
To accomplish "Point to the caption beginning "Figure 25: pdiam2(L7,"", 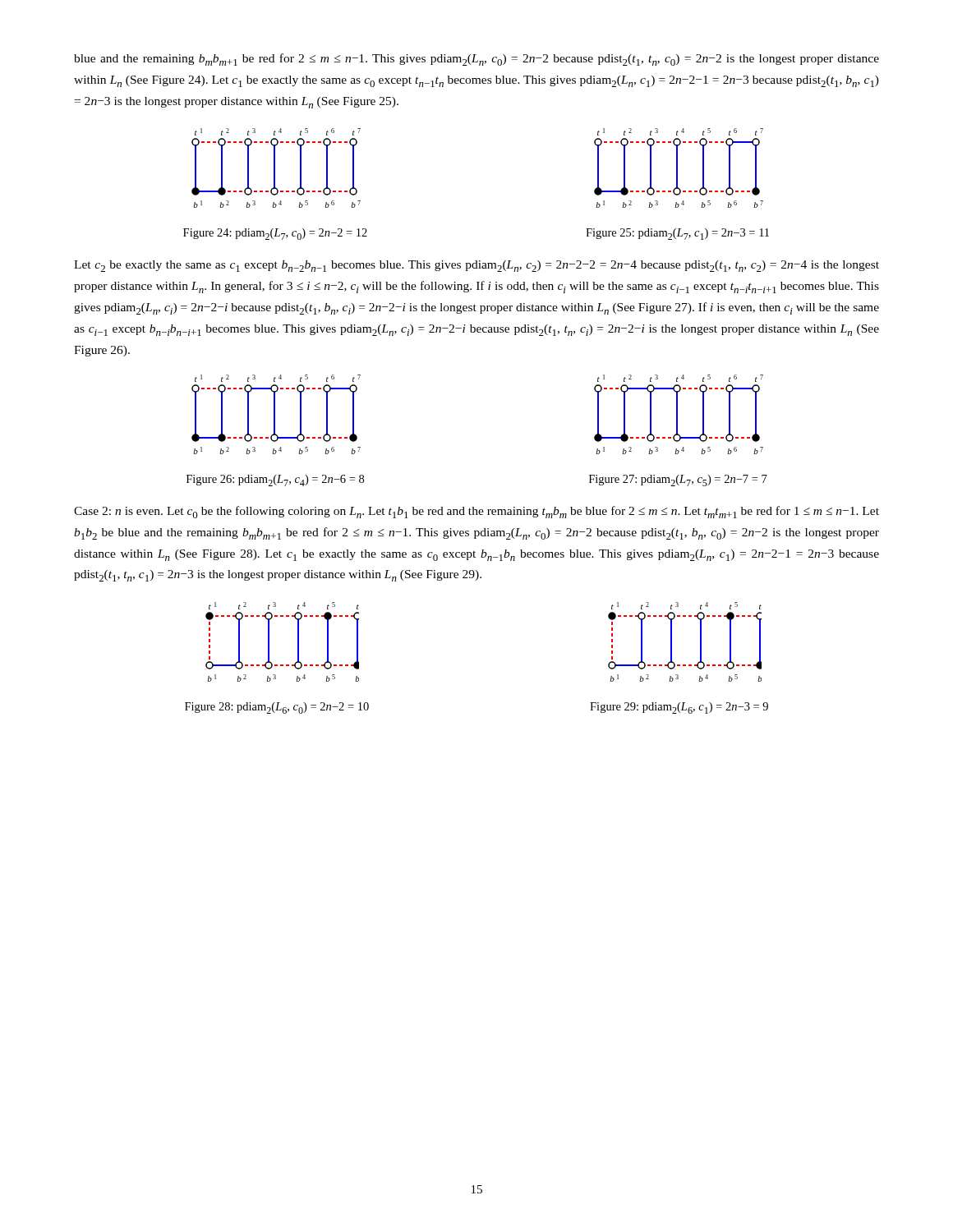I will 678,234.
